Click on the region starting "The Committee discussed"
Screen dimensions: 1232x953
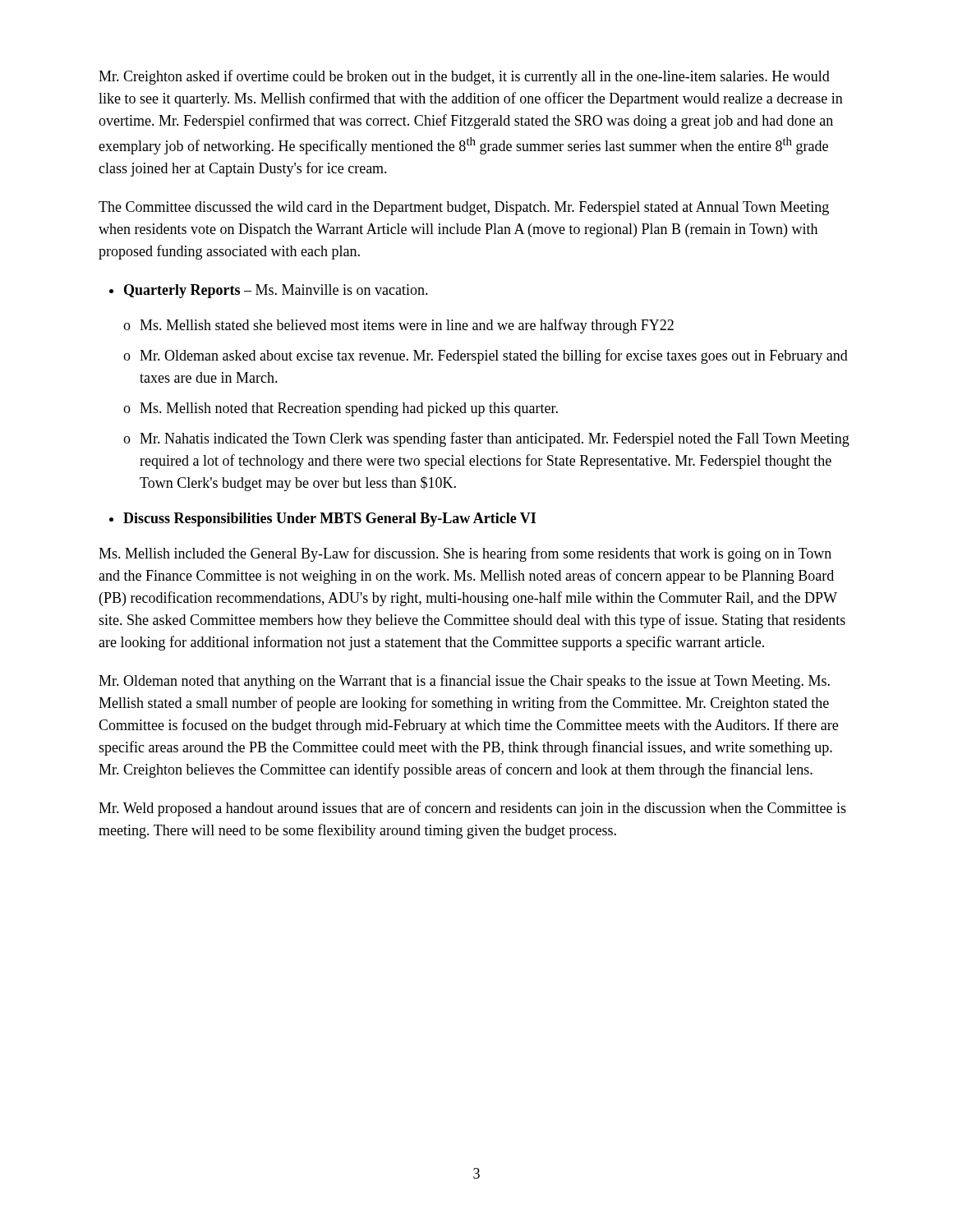(464, 229)
